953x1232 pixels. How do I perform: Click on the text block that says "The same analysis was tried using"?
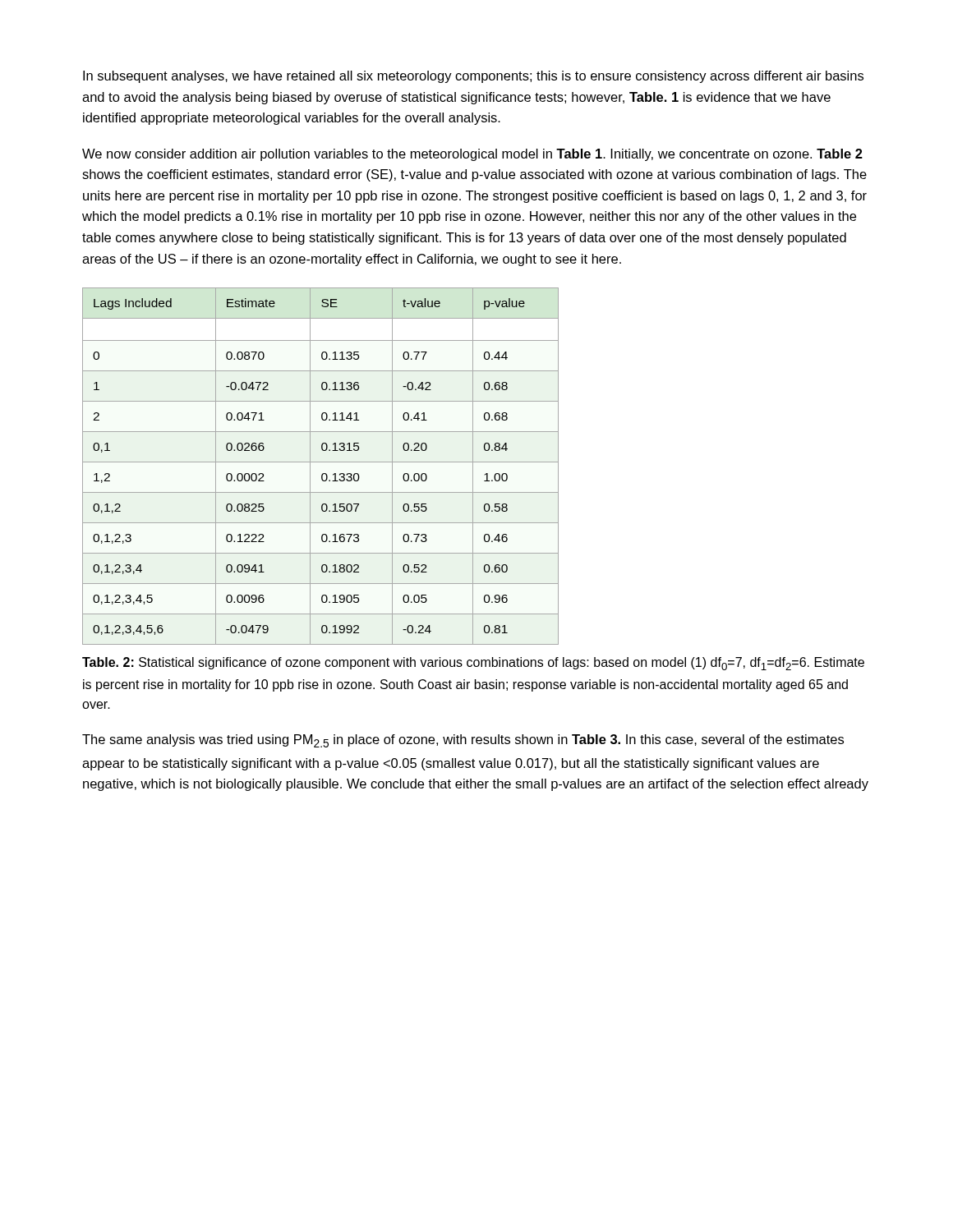(475, 762)
